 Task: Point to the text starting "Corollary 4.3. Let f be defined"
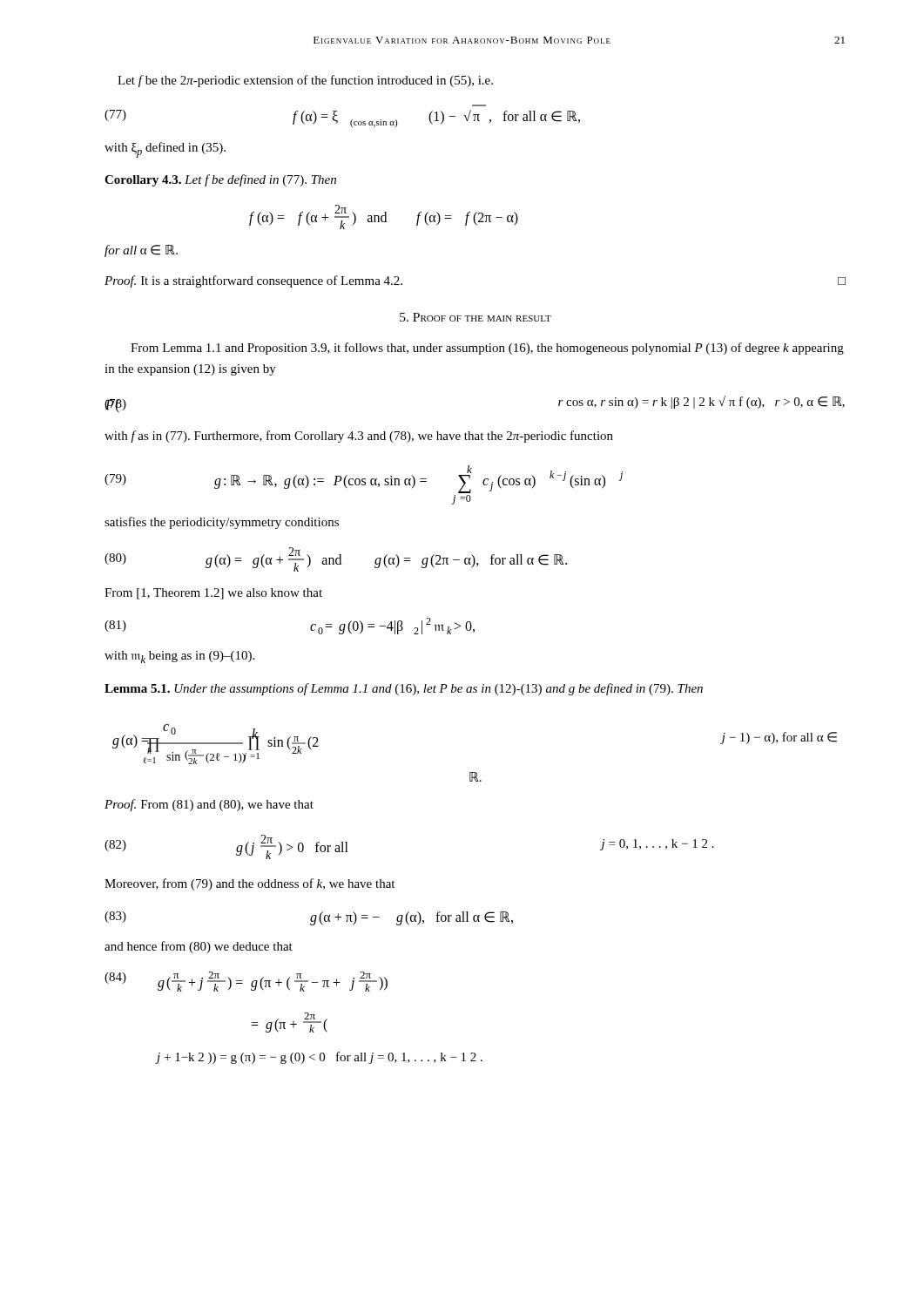tap(221, 180)
